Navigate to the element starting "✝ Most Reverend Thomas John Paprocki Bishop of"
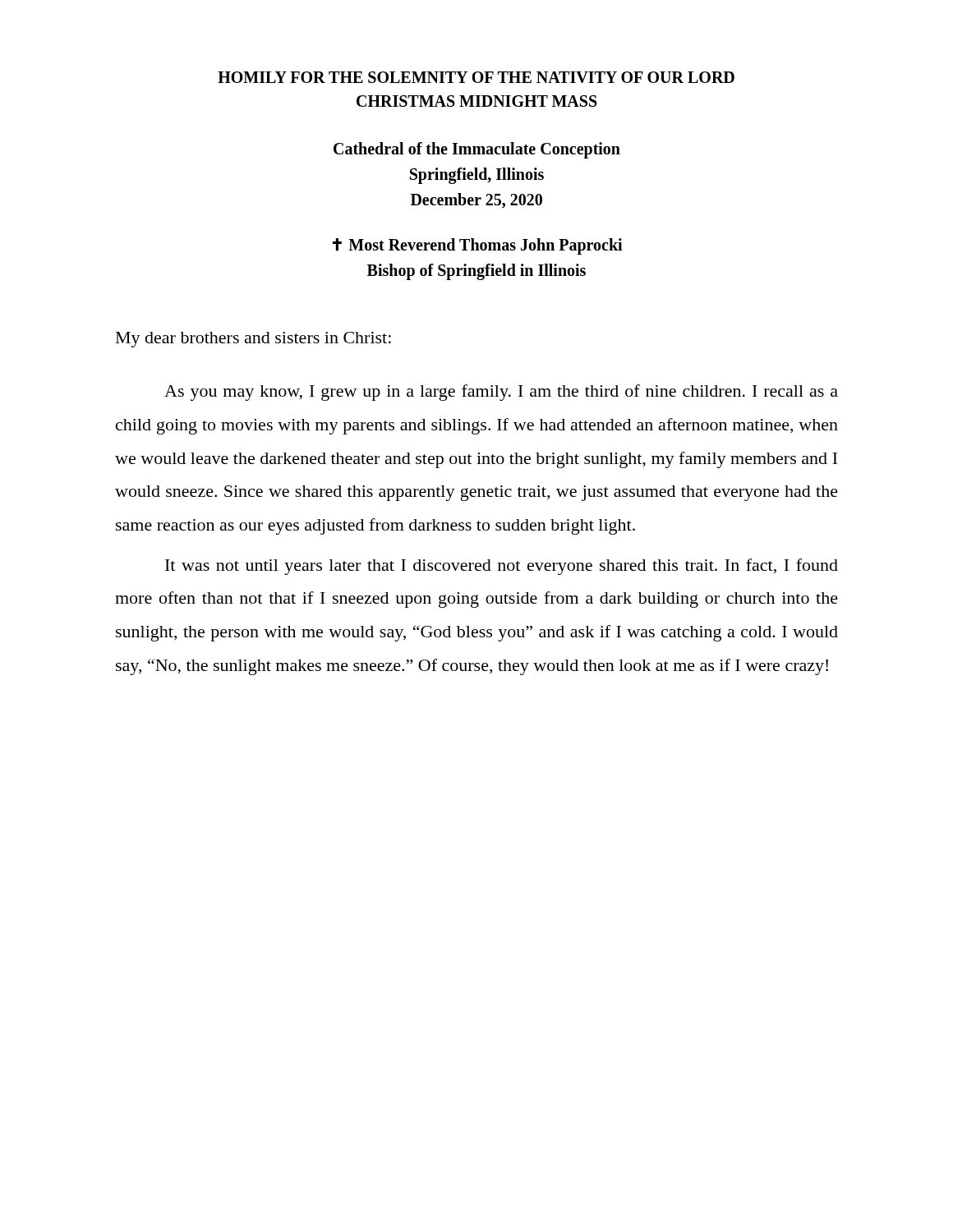953x1232 pixels. click(476, 258)
